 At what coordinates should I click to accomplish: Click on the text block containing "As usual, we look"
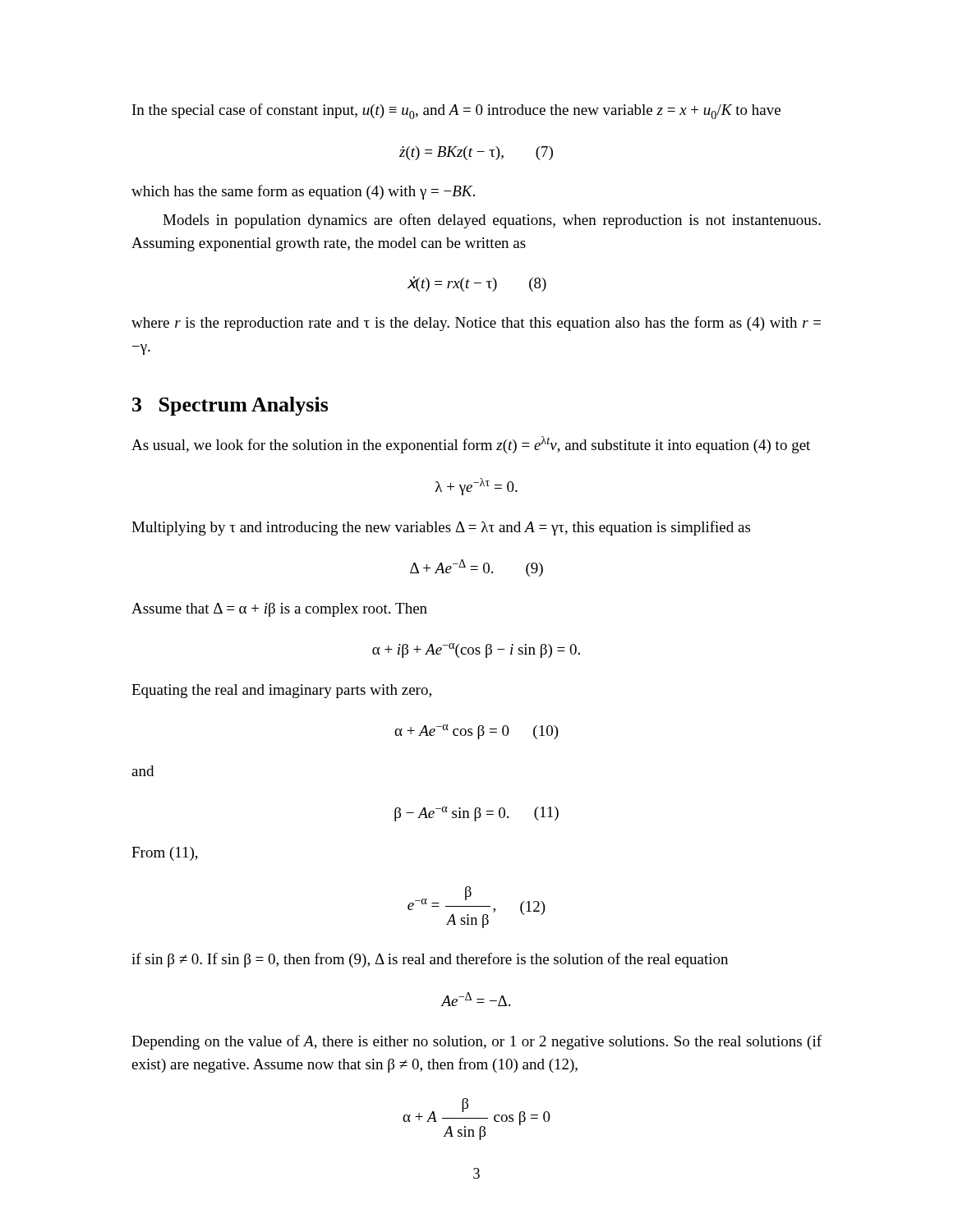click(471, 444)
